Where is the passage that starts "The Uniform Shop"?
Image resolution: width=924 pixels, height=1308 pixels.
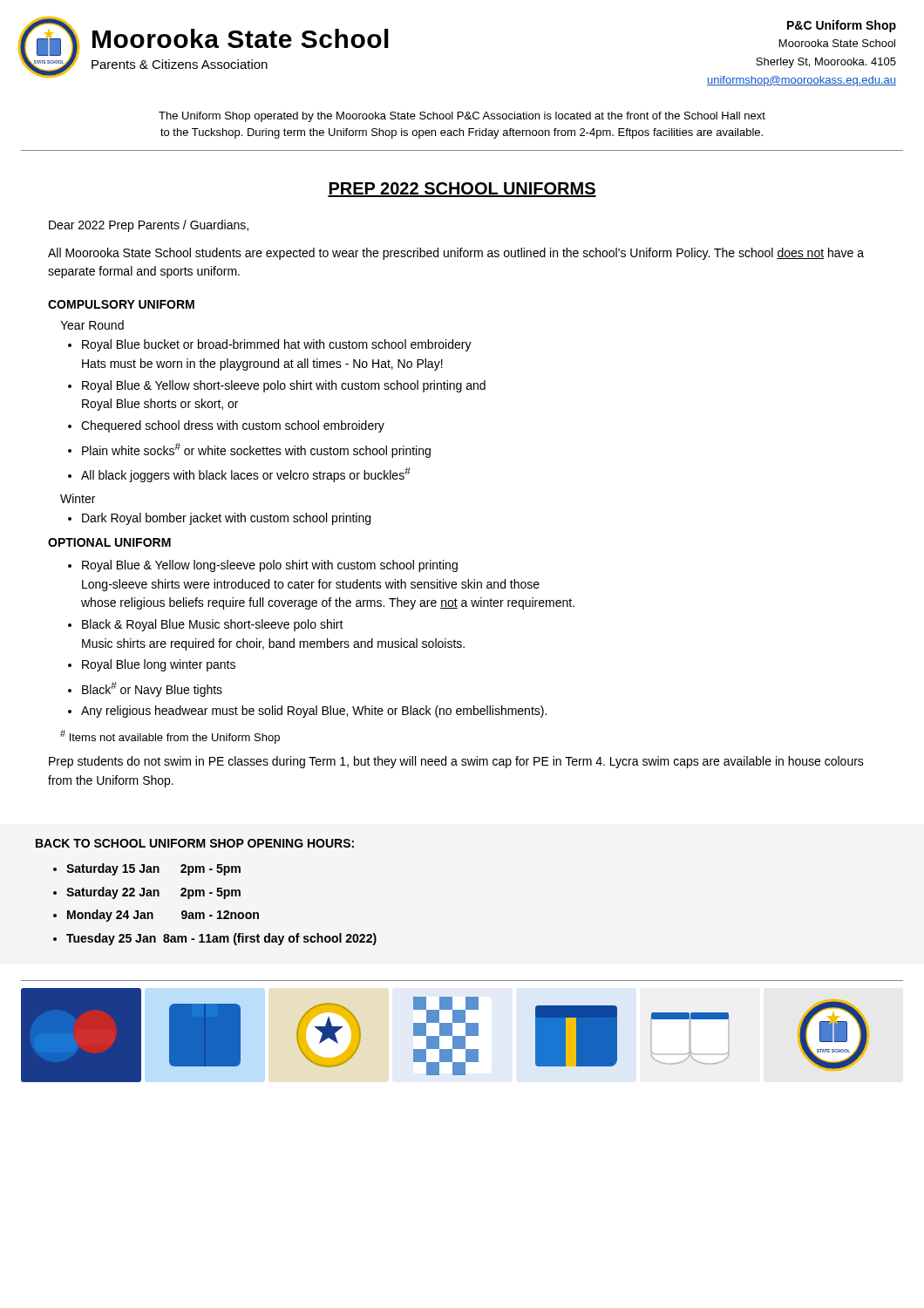click(x=462, y=124)
